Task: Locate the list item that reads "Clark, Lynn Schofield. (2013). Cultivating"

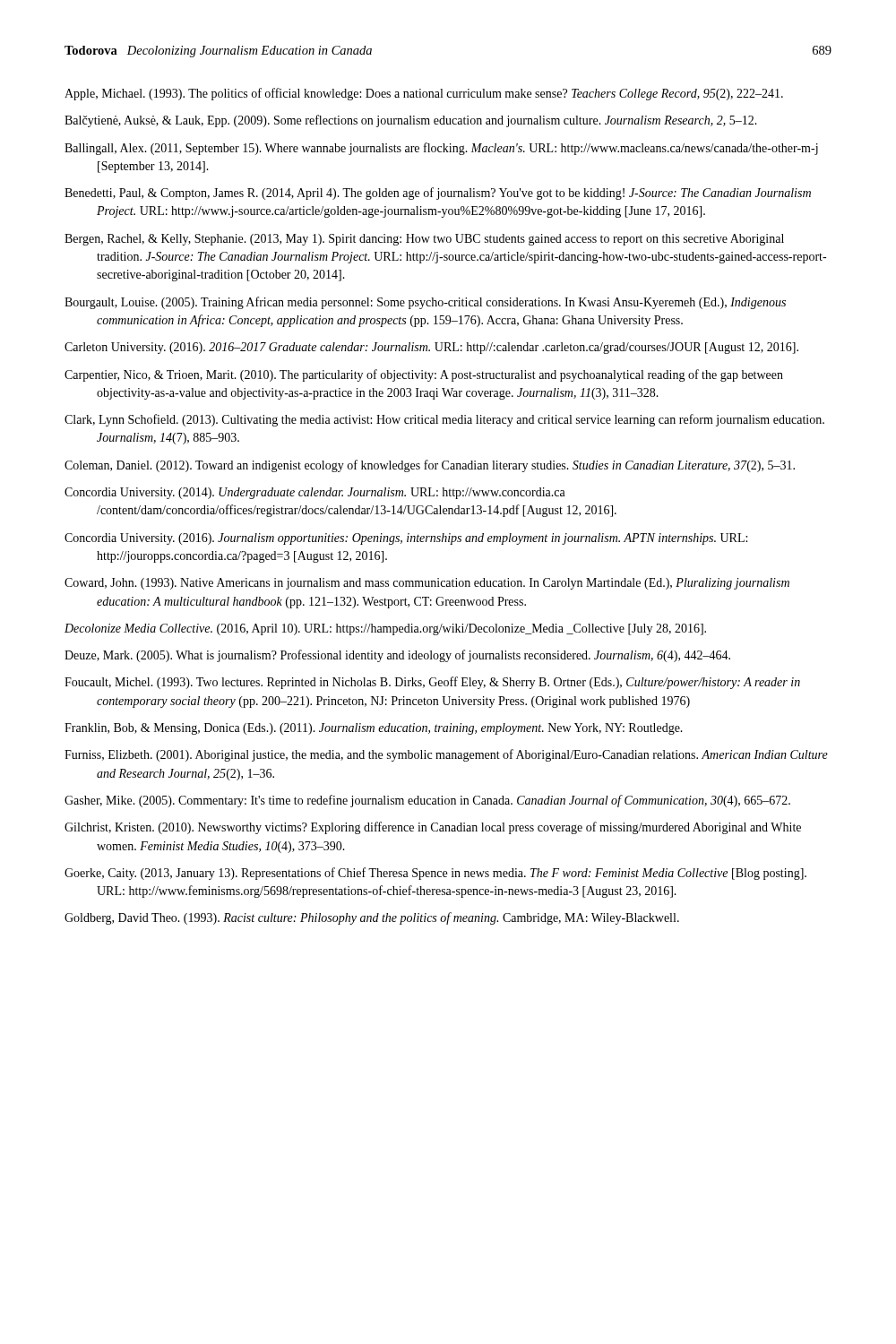Action: [445, 429]
